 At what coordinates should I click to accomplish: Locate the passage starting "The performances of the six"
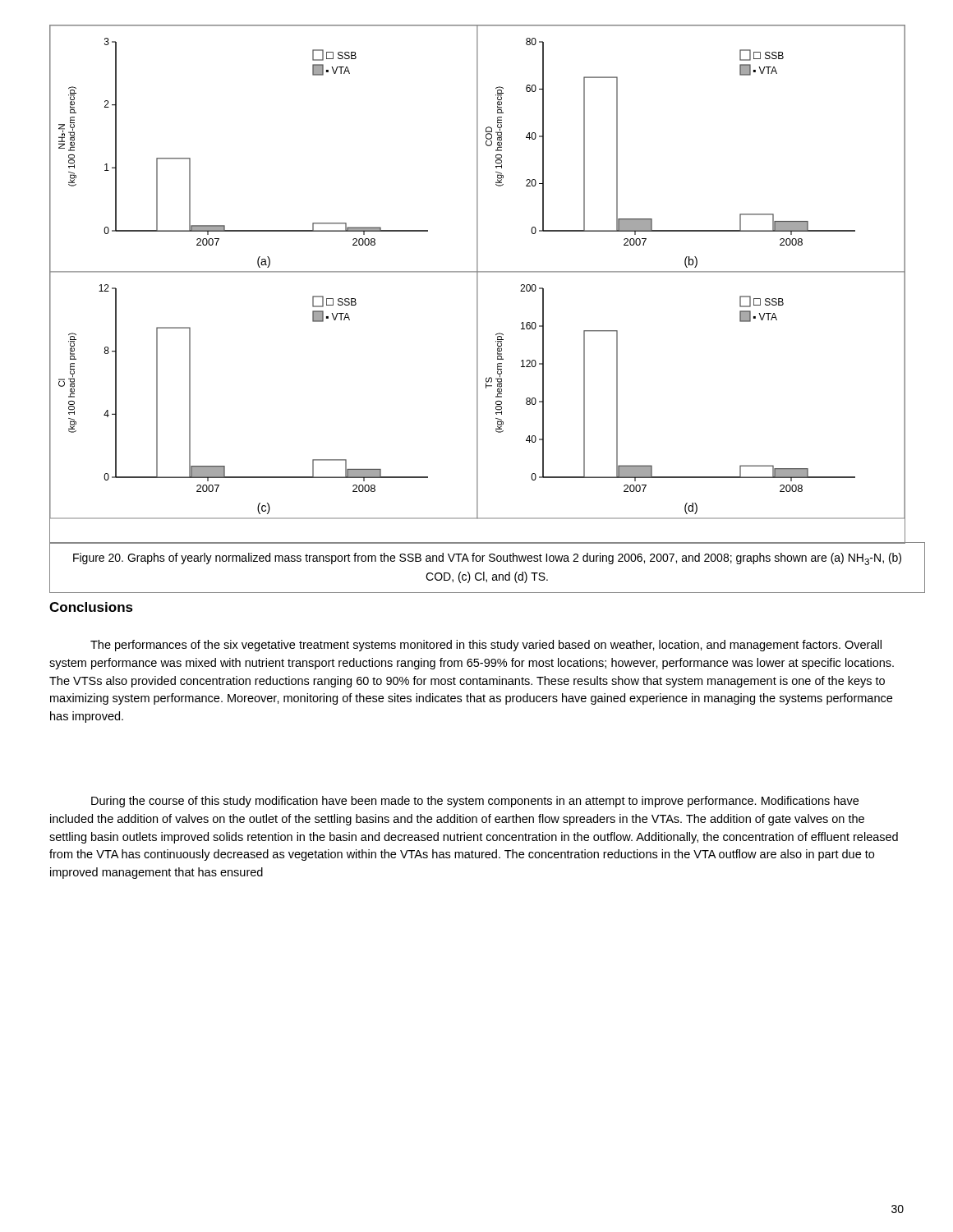(476, 681)
